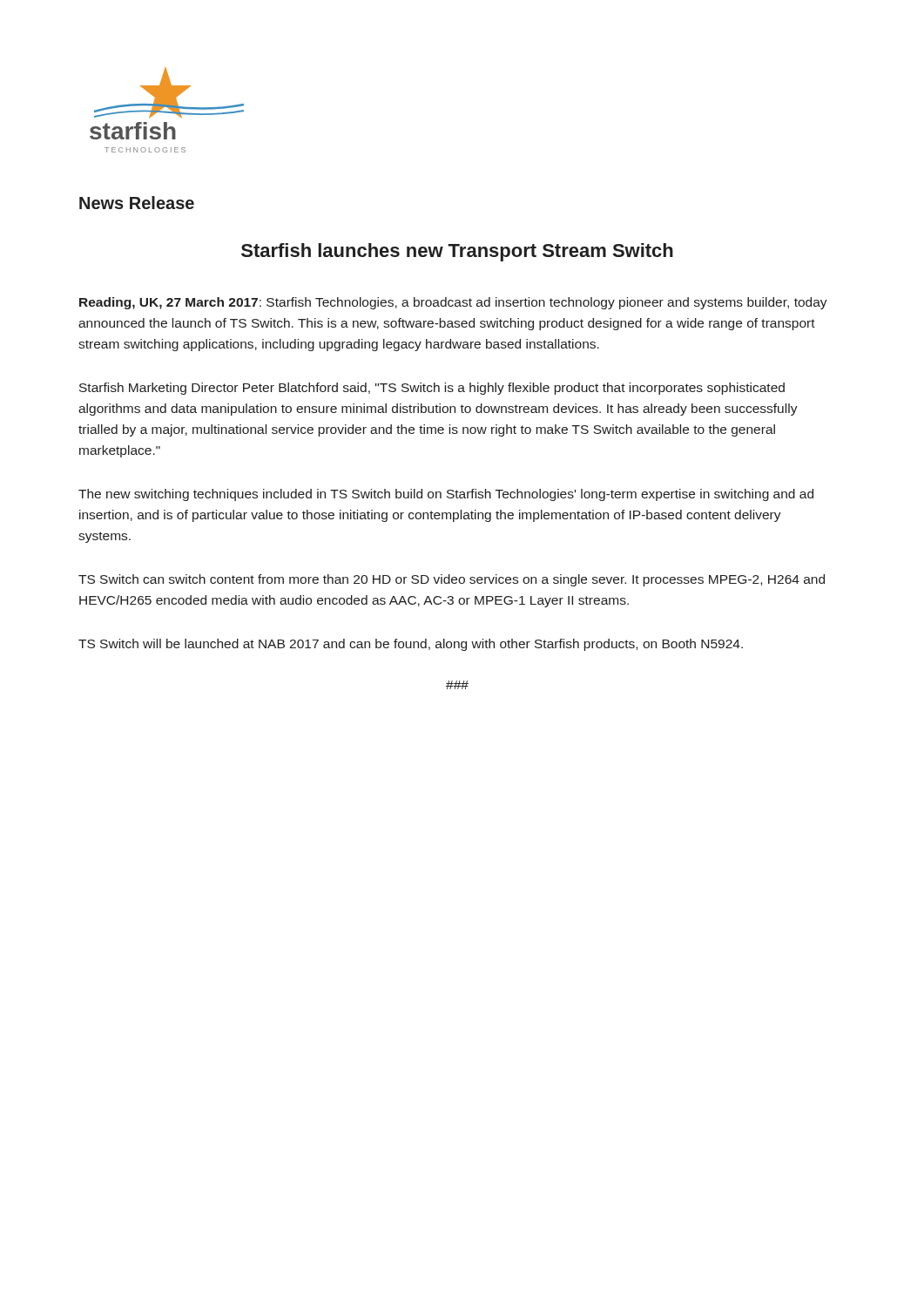This screenshot has width=924, height=1307.
Task: Point to the element starting "TS Switch can switch content from"
Action: pos(452,590)
